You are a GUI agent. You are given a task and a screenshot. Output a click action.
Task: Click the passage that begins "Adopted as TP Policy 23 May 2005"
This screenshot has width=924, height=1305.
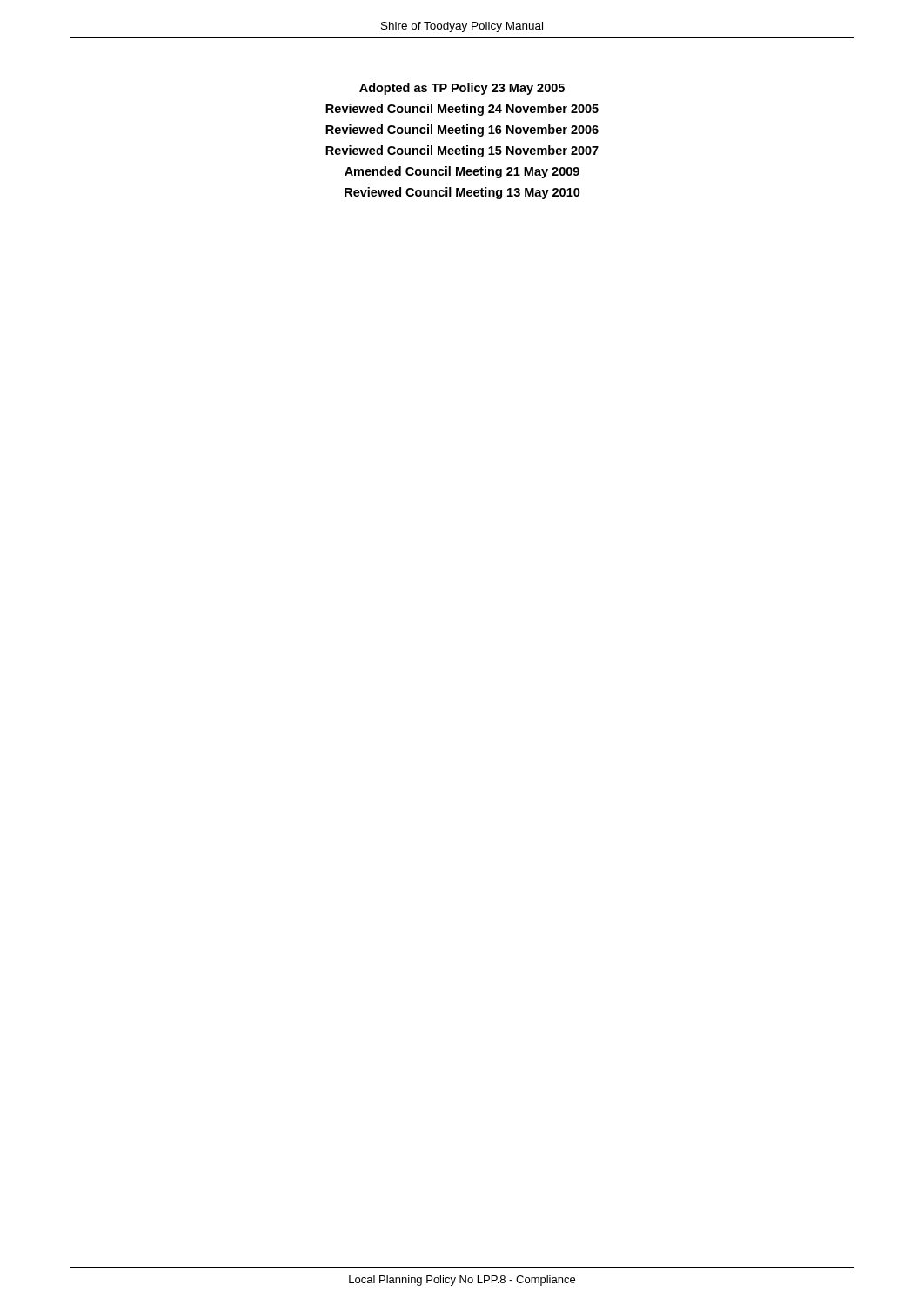[x=462, y=140]
